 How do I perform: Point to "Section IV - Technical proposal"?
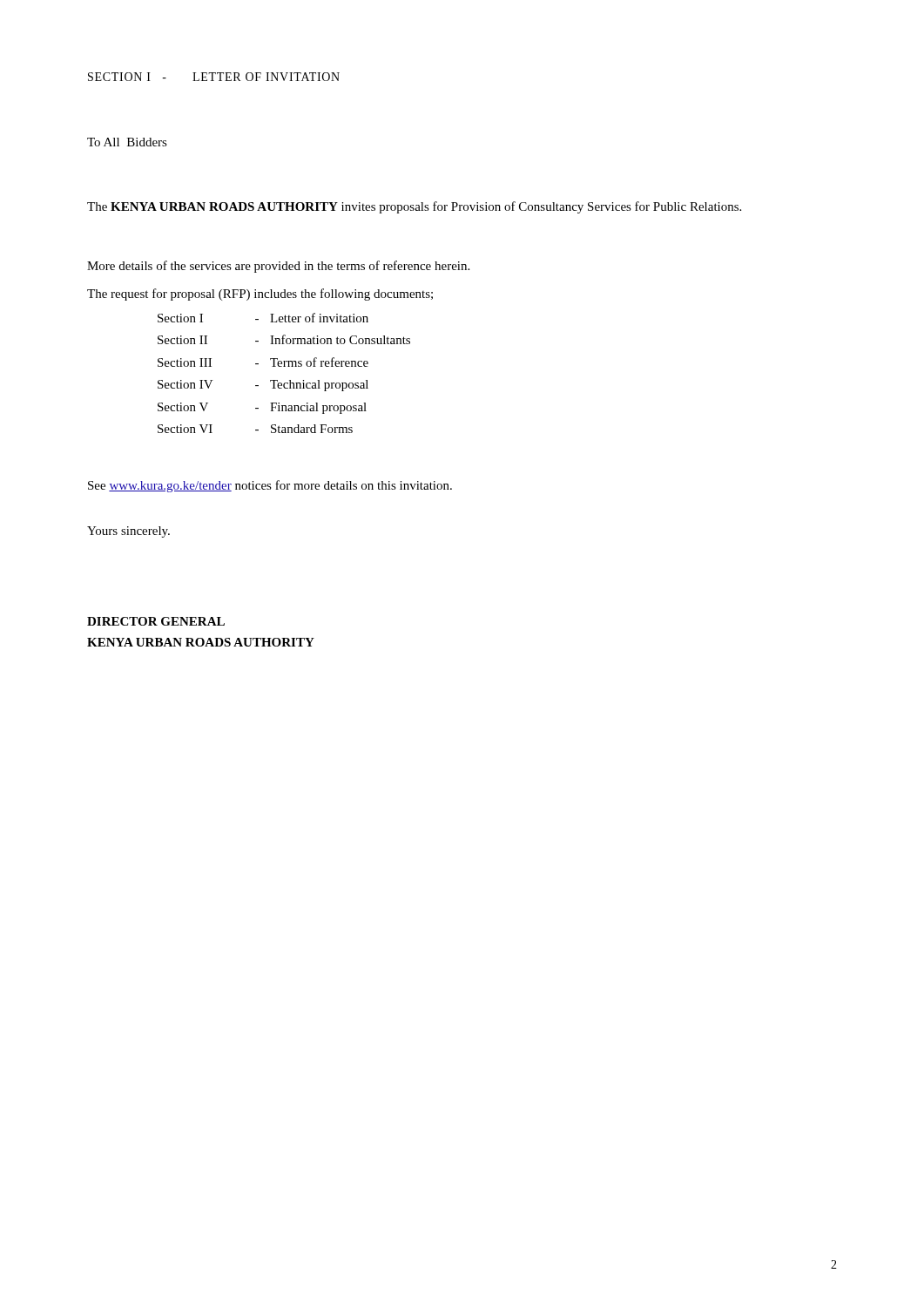point(182,386)
